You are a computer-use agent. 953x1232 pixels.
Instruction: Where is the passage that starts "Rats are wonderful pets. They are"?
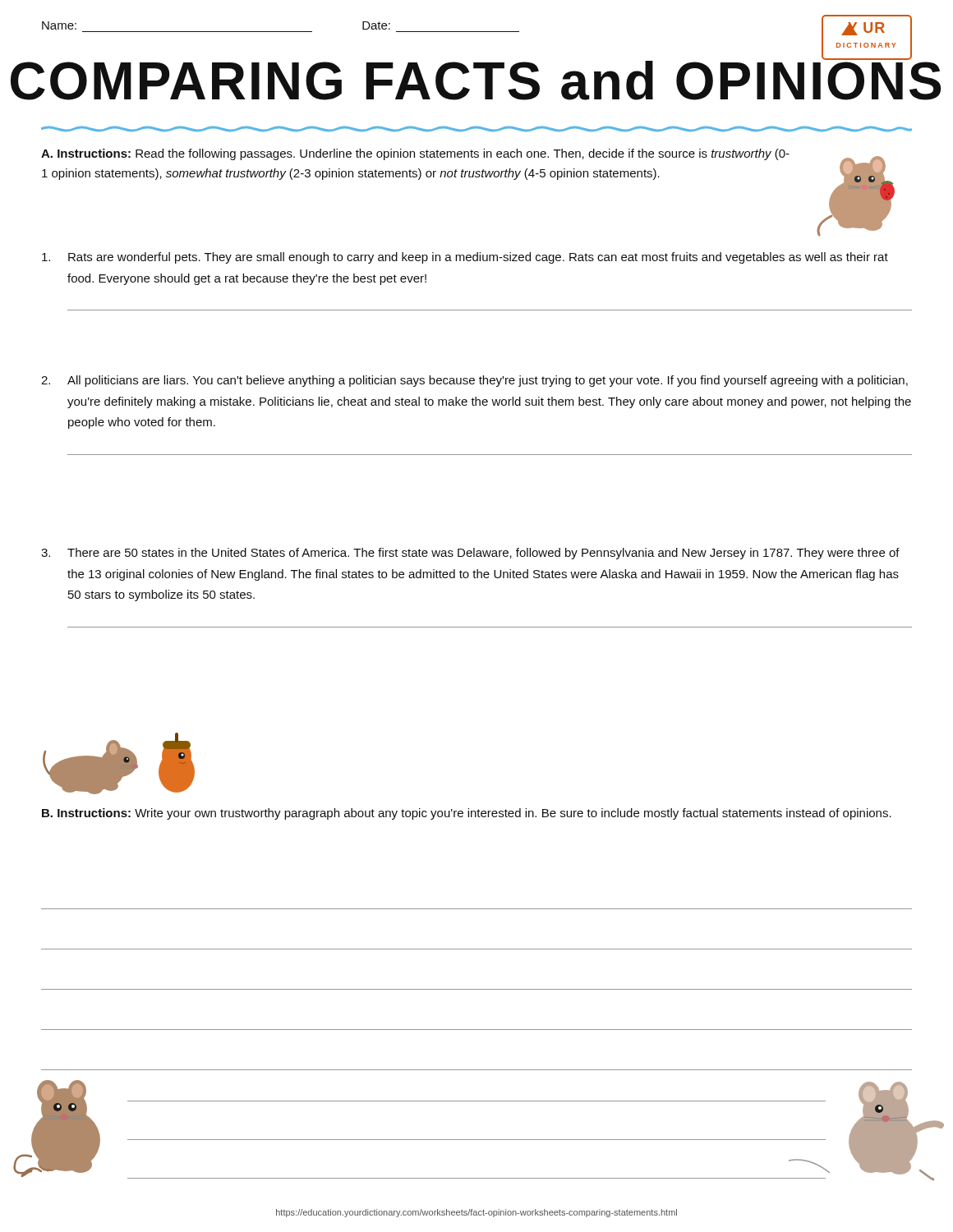point(465,258)
